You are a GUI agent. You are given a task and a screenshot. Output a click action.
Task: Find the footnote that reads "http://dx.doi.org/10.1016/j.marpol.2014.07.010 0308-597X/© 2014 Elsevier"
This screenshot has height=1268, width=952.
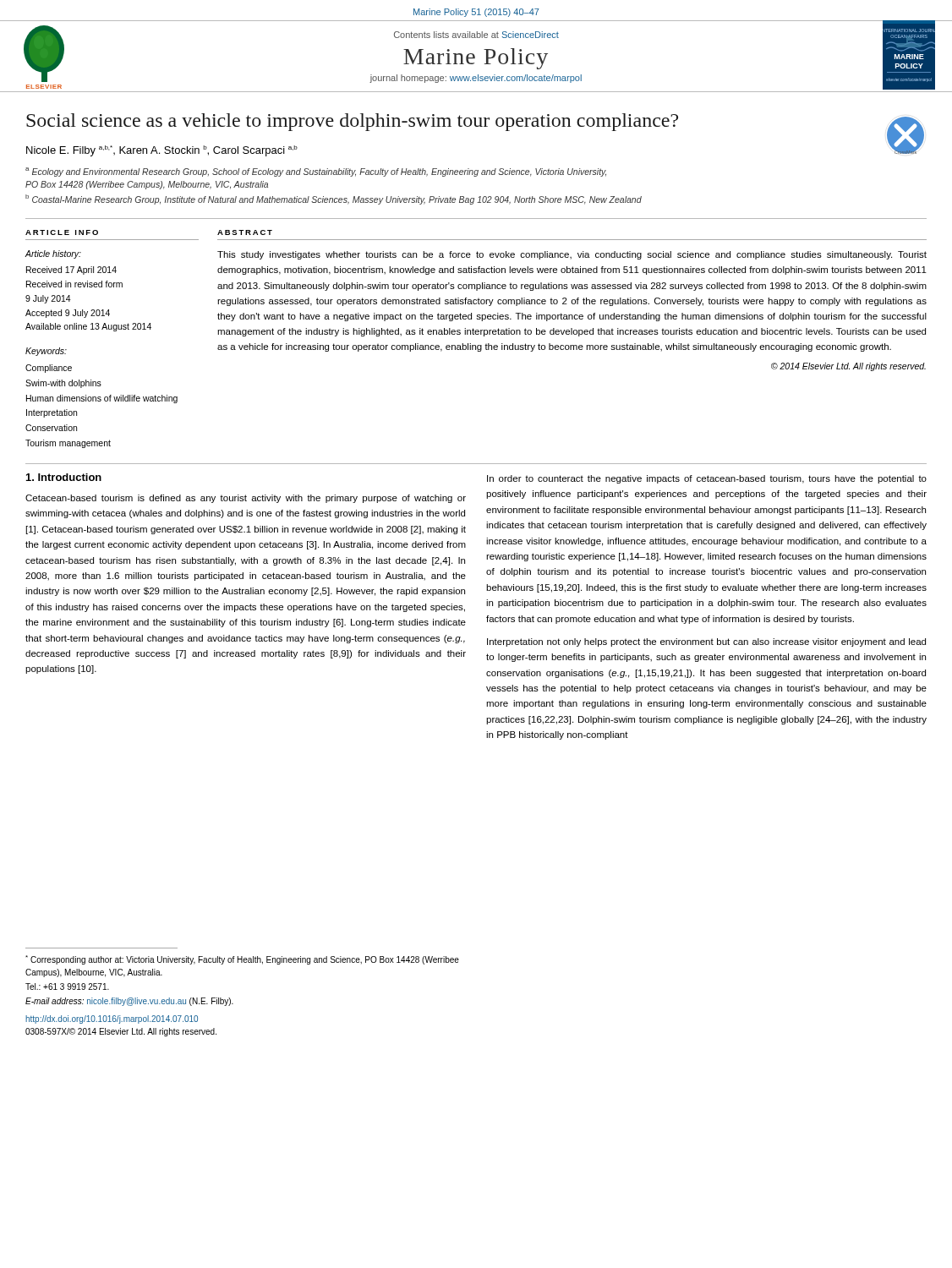(112, 1019)
